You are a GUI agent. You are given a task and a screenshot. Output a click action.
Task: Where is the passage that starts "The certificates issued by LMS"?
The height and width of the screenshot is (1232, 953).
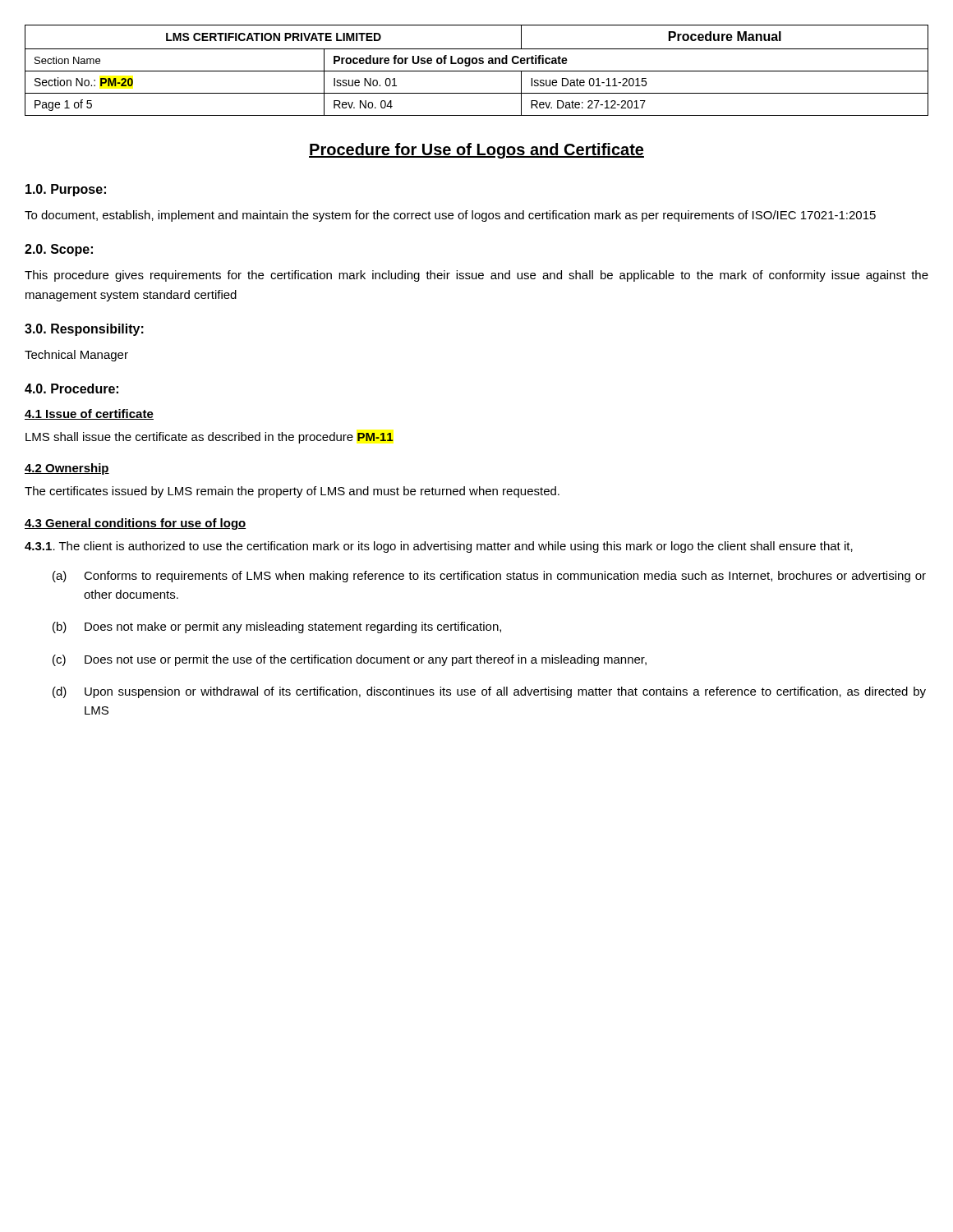pos(292,491)
